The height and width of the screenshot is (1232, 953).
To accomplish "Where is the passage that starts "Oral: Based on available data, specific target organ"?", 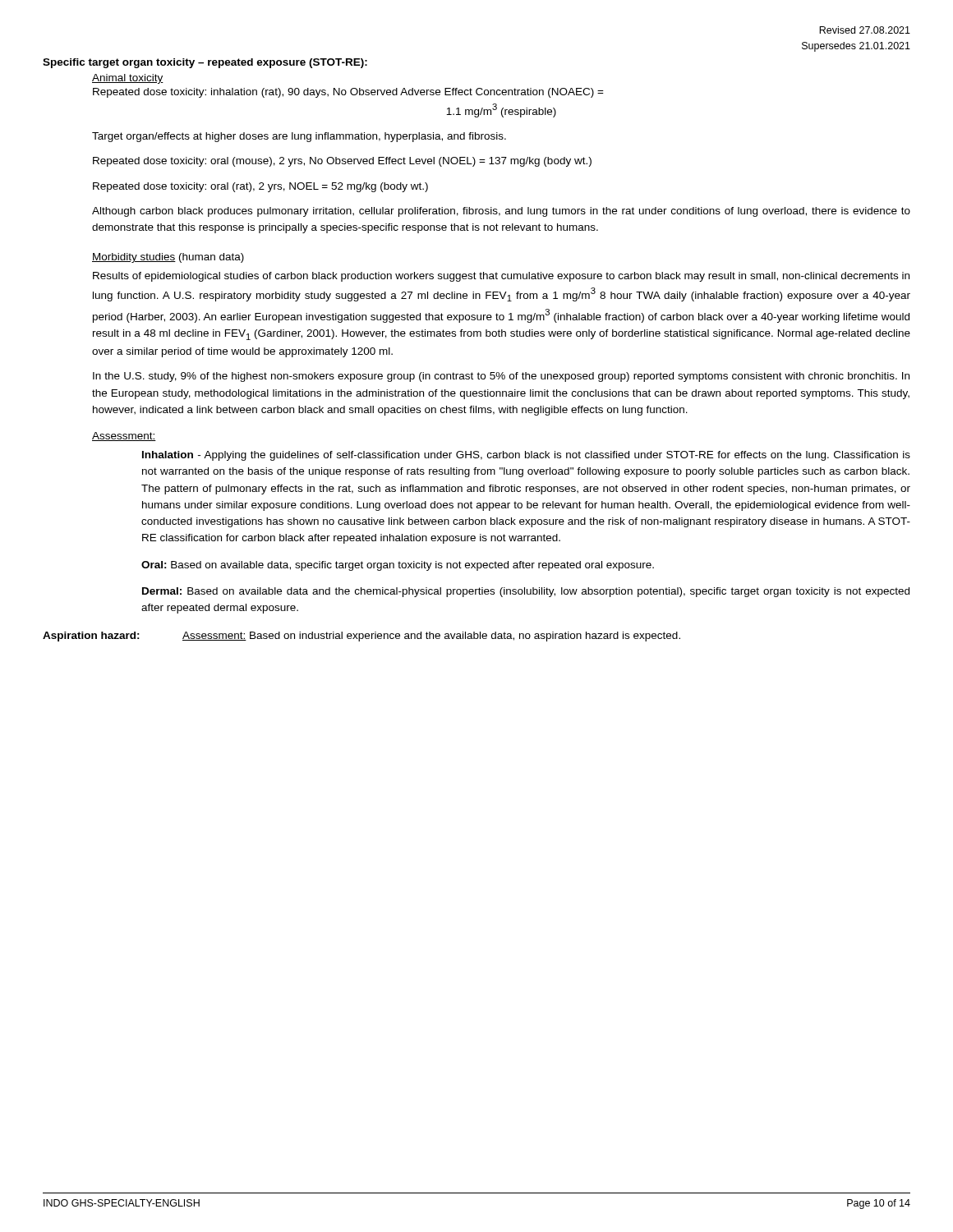I will tap(398, 564).
